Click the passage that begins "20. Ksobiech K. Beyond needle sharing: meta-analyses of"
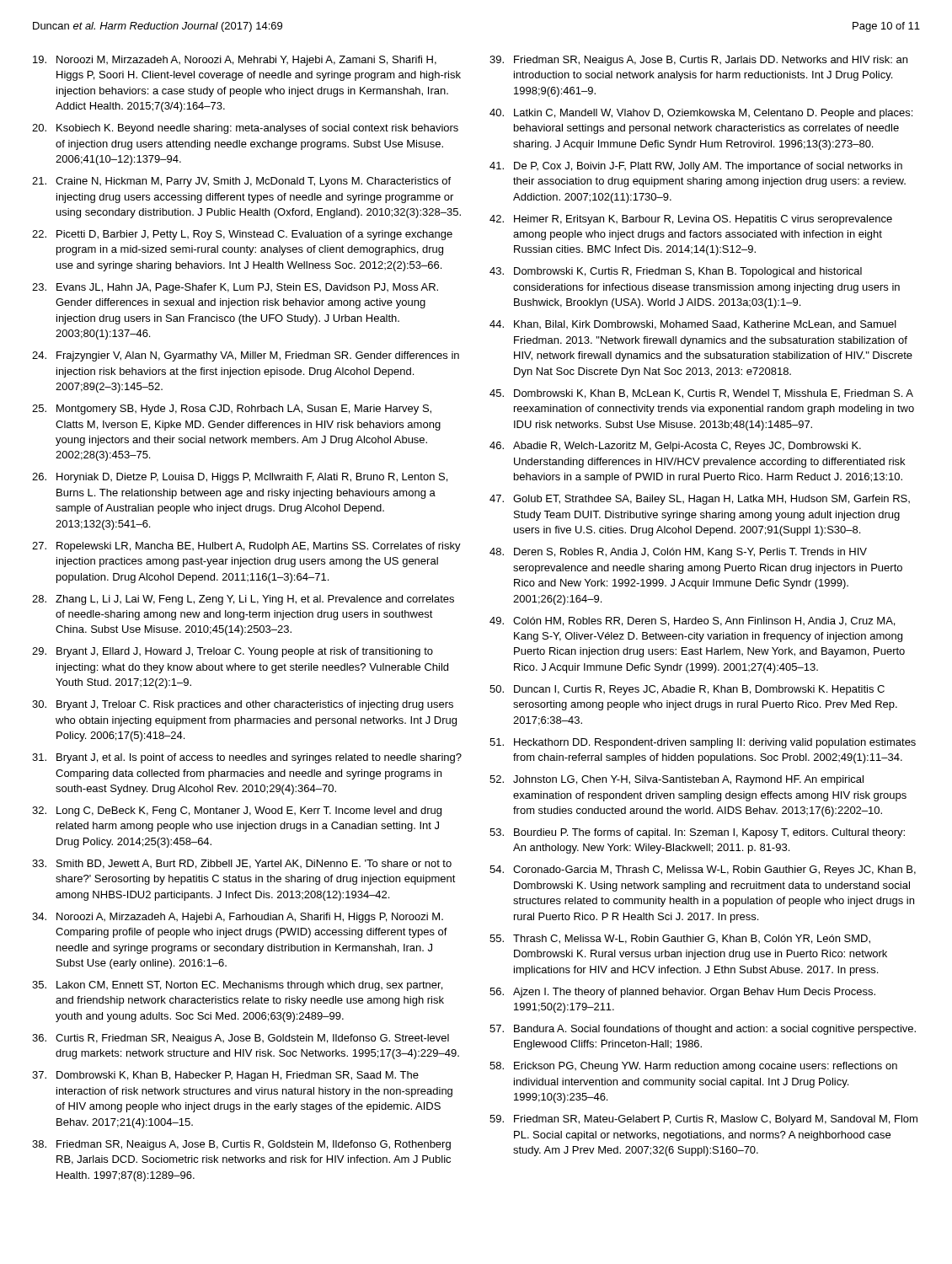952x1264 pixels. point(247,144)
